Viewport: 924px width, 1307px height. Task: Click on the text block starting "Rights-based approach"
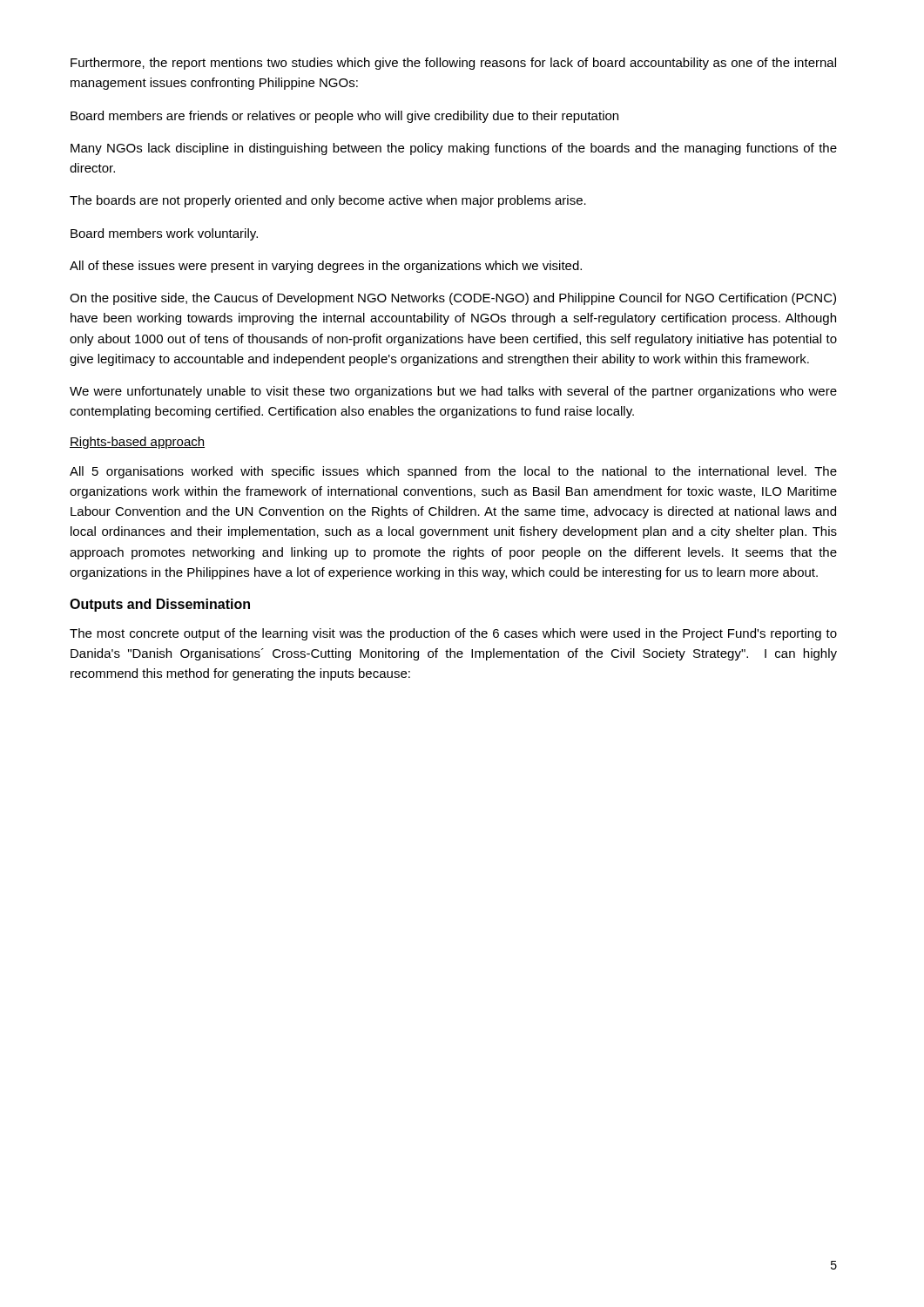[x=137, y=441]
